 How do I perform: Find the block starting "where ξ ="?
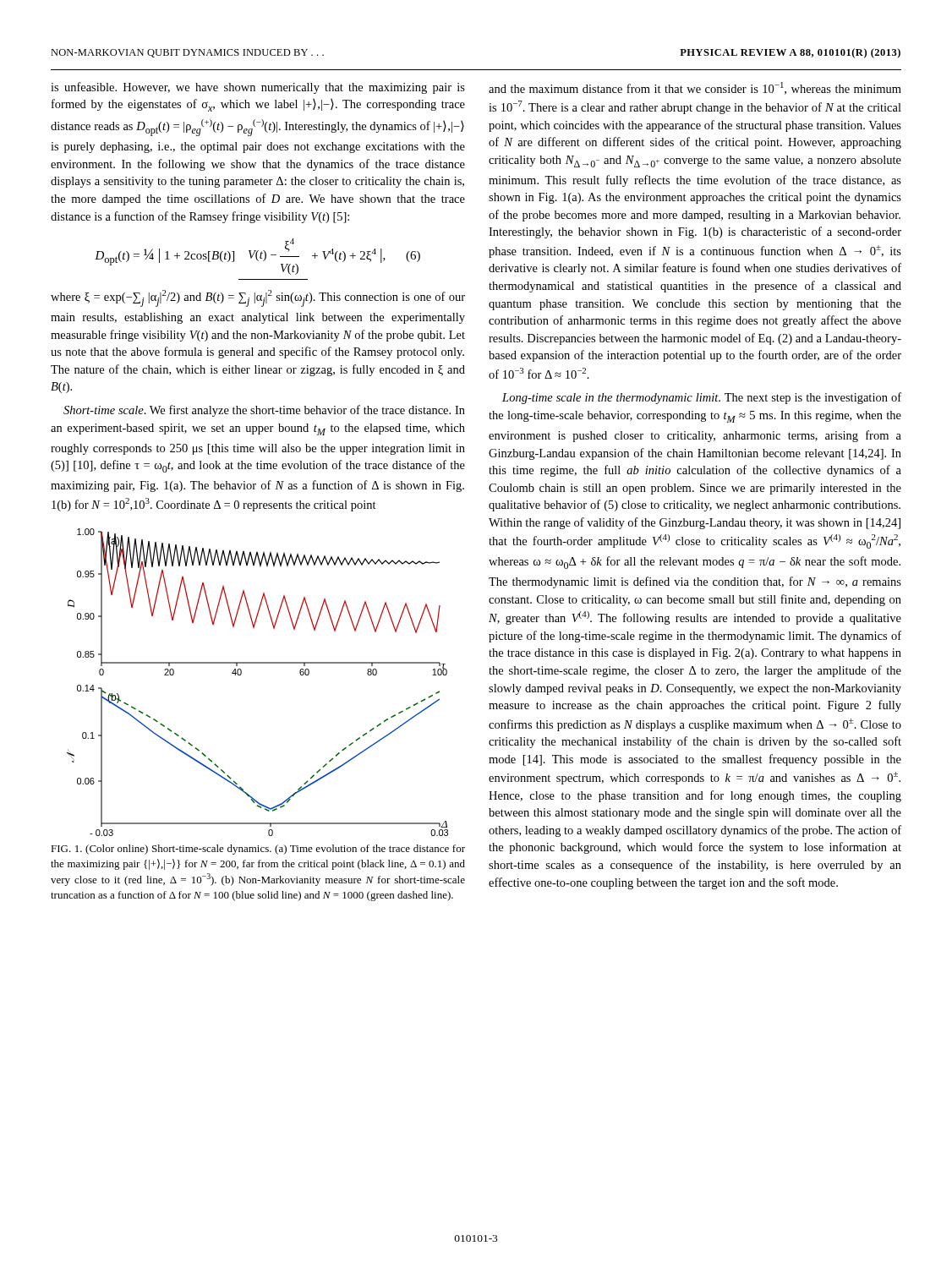pos(258,341)
